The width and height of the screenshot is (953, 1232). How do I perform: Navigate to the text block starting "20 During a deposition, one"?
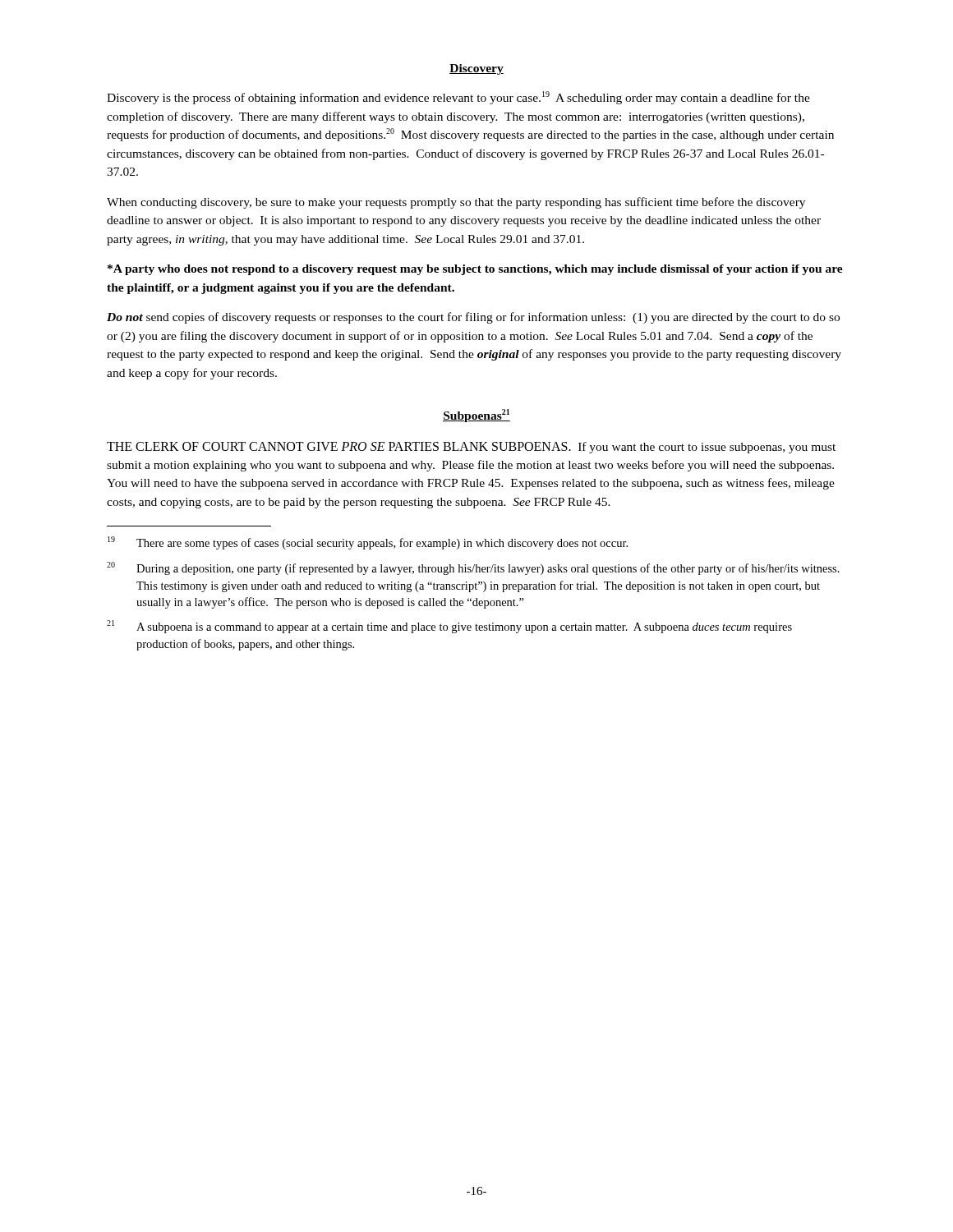(476, 585)
